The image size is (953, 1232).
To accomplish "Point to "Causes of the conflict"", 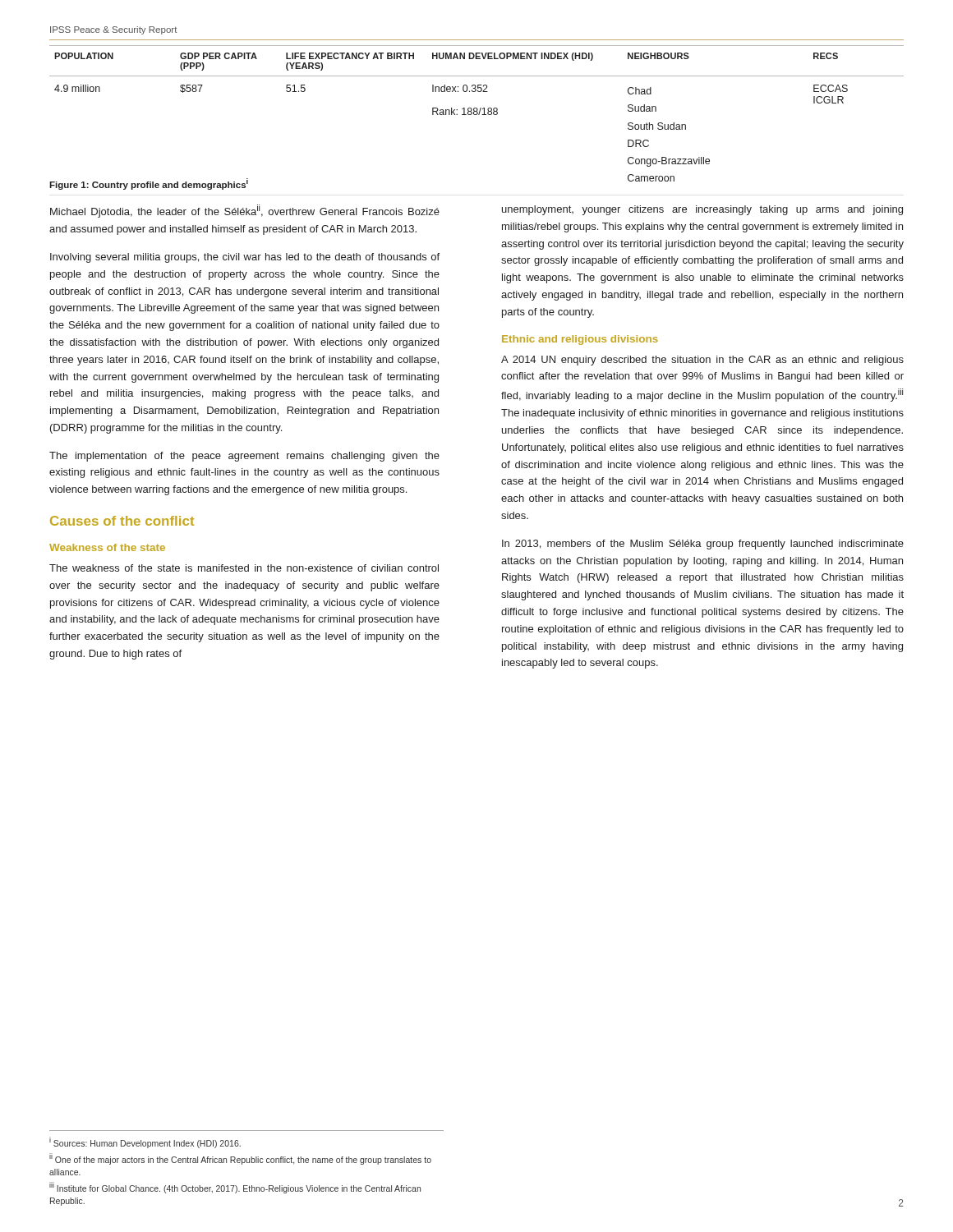I will (x=122, y=521).
